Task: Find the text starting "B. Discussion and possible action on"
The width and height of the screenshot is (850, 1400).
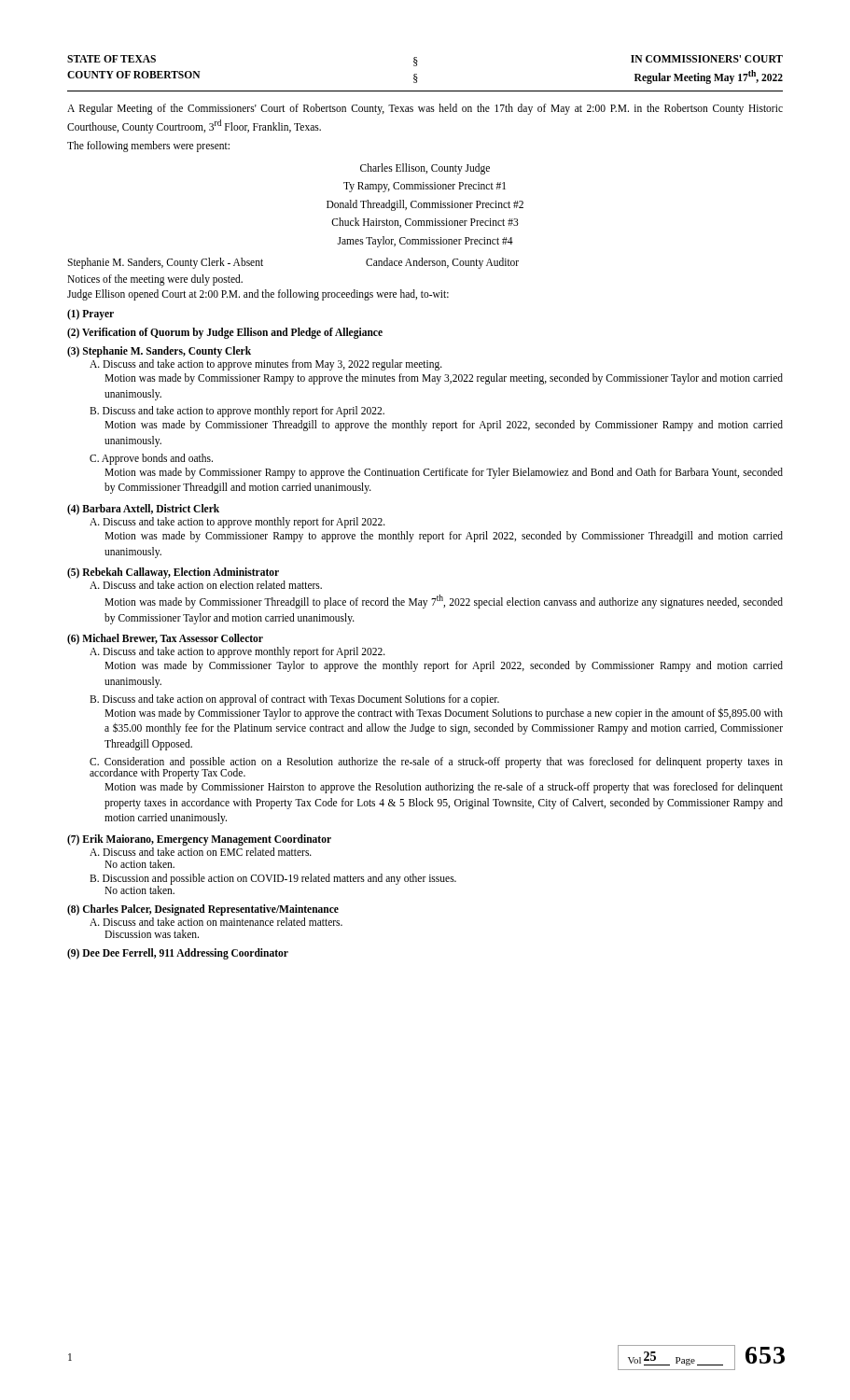Action: tap(273, 878)
